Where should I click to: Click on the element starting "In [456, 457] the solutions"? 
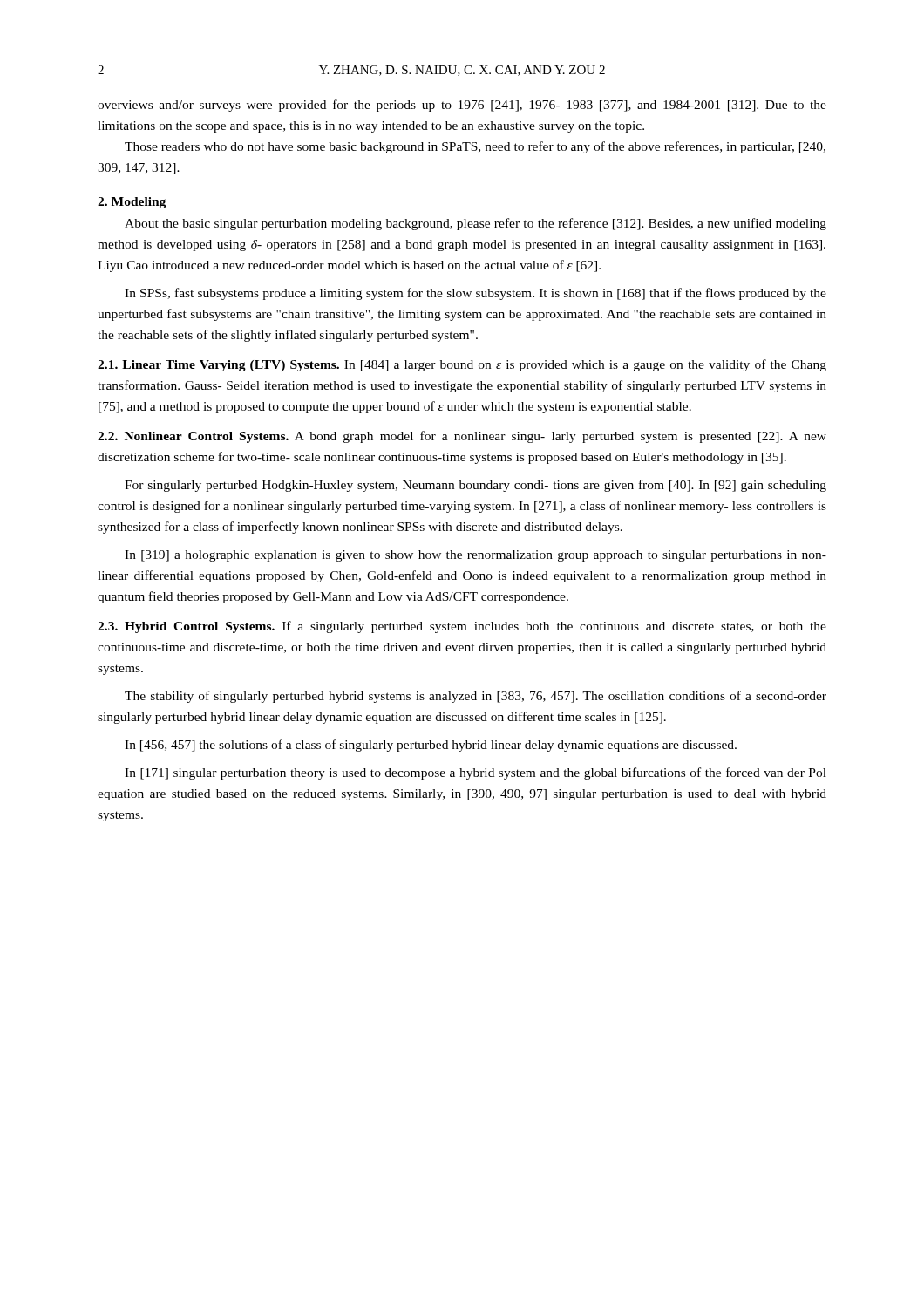coord(462,745)
